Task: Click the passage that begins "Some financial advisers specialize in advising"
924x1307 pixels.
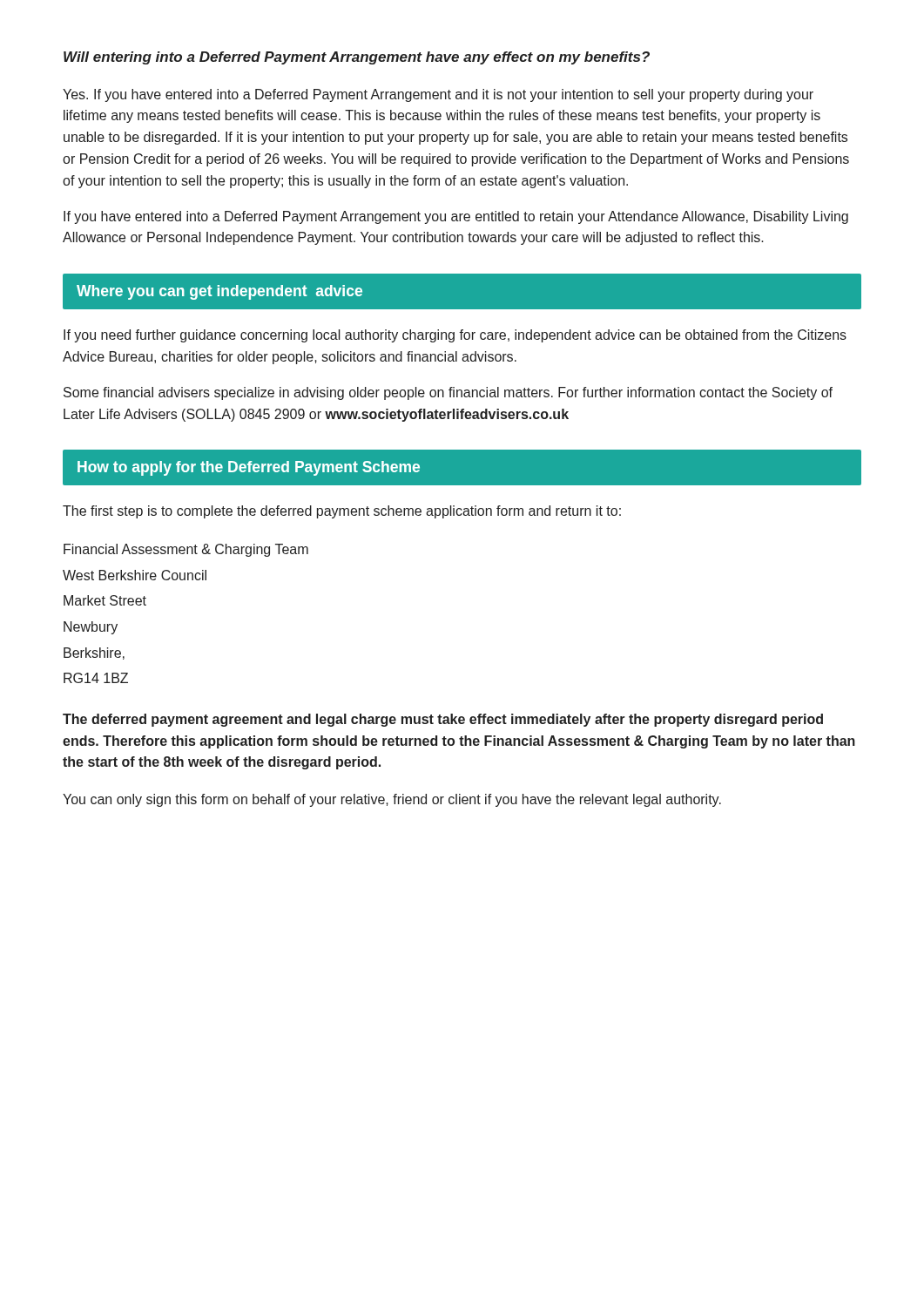Action: (448, 403)
